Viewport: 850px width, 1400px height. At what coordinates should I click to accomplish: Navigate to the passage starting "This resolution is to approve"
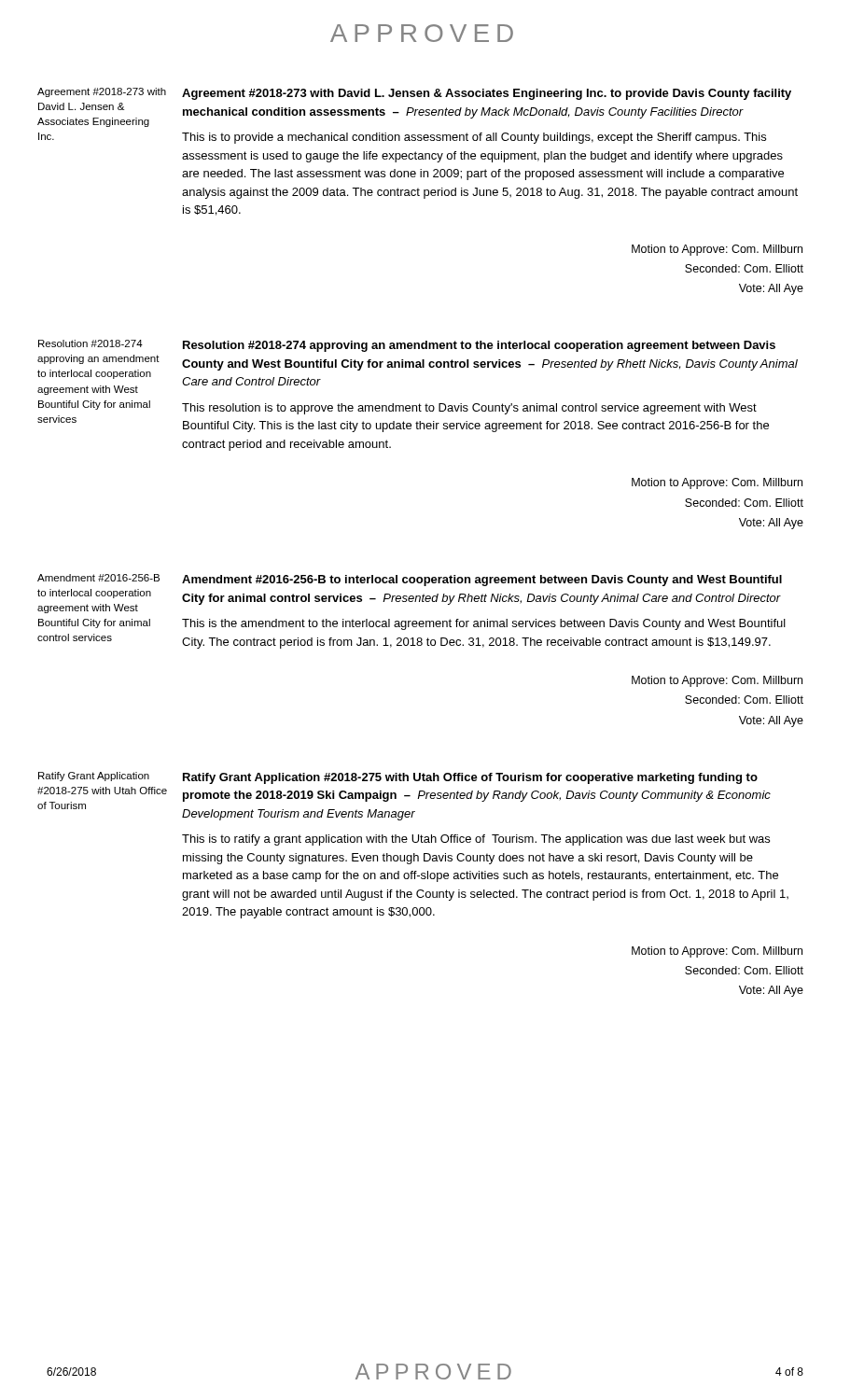(x=493, y=426)
